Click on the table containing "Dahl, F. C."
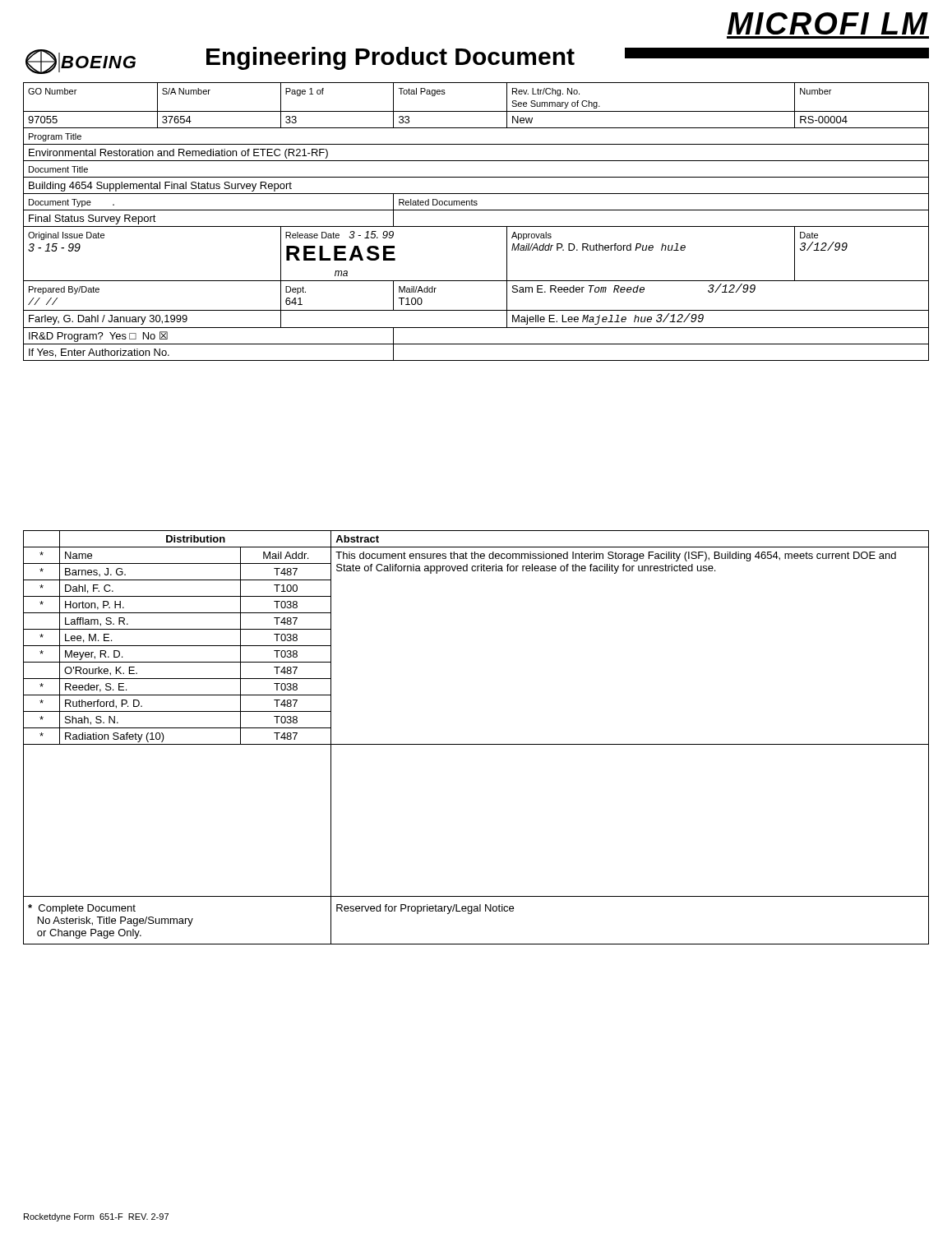 pos(476,737)
